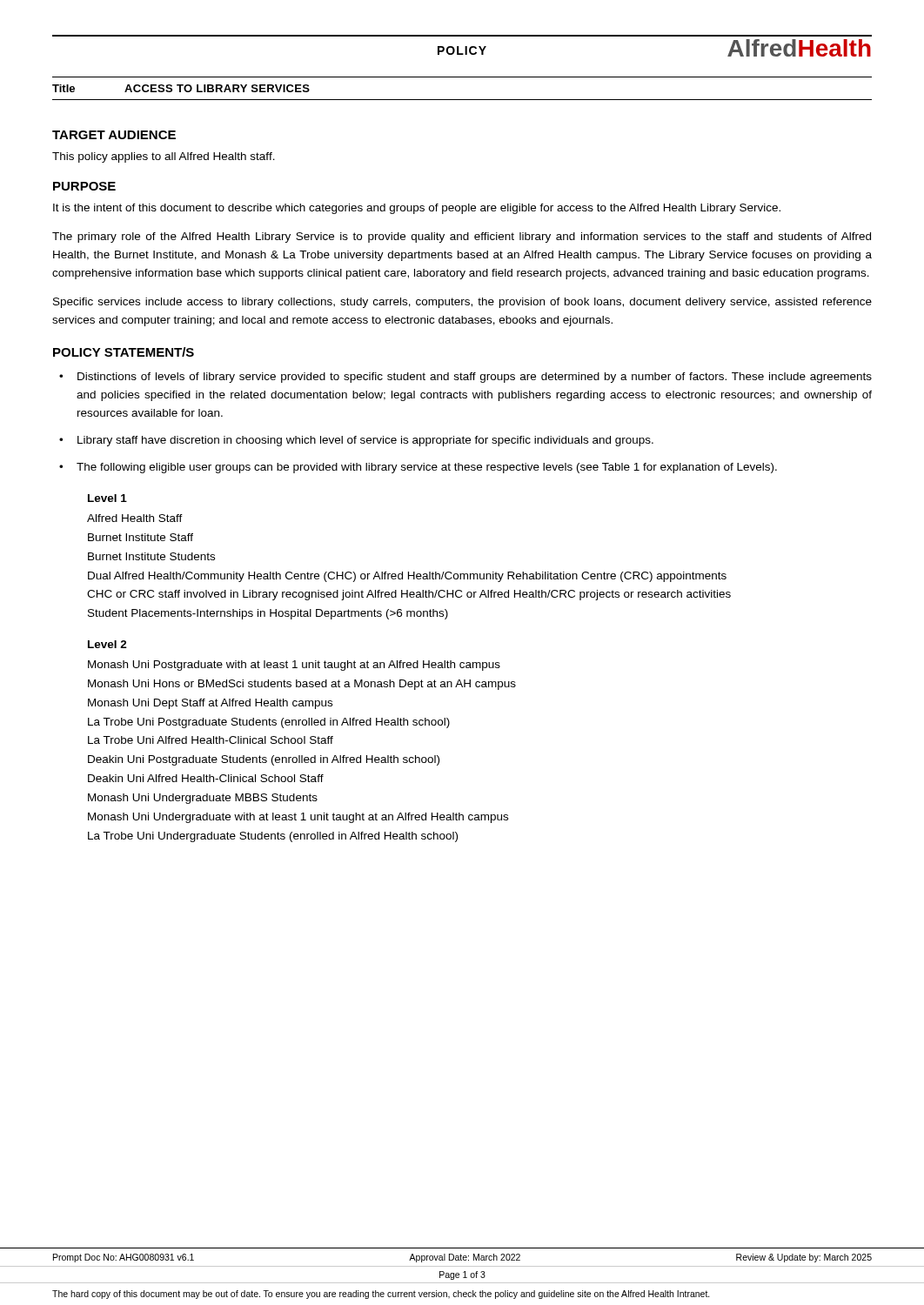Select the block starting "• The following eligible user"

pos(418,468)
